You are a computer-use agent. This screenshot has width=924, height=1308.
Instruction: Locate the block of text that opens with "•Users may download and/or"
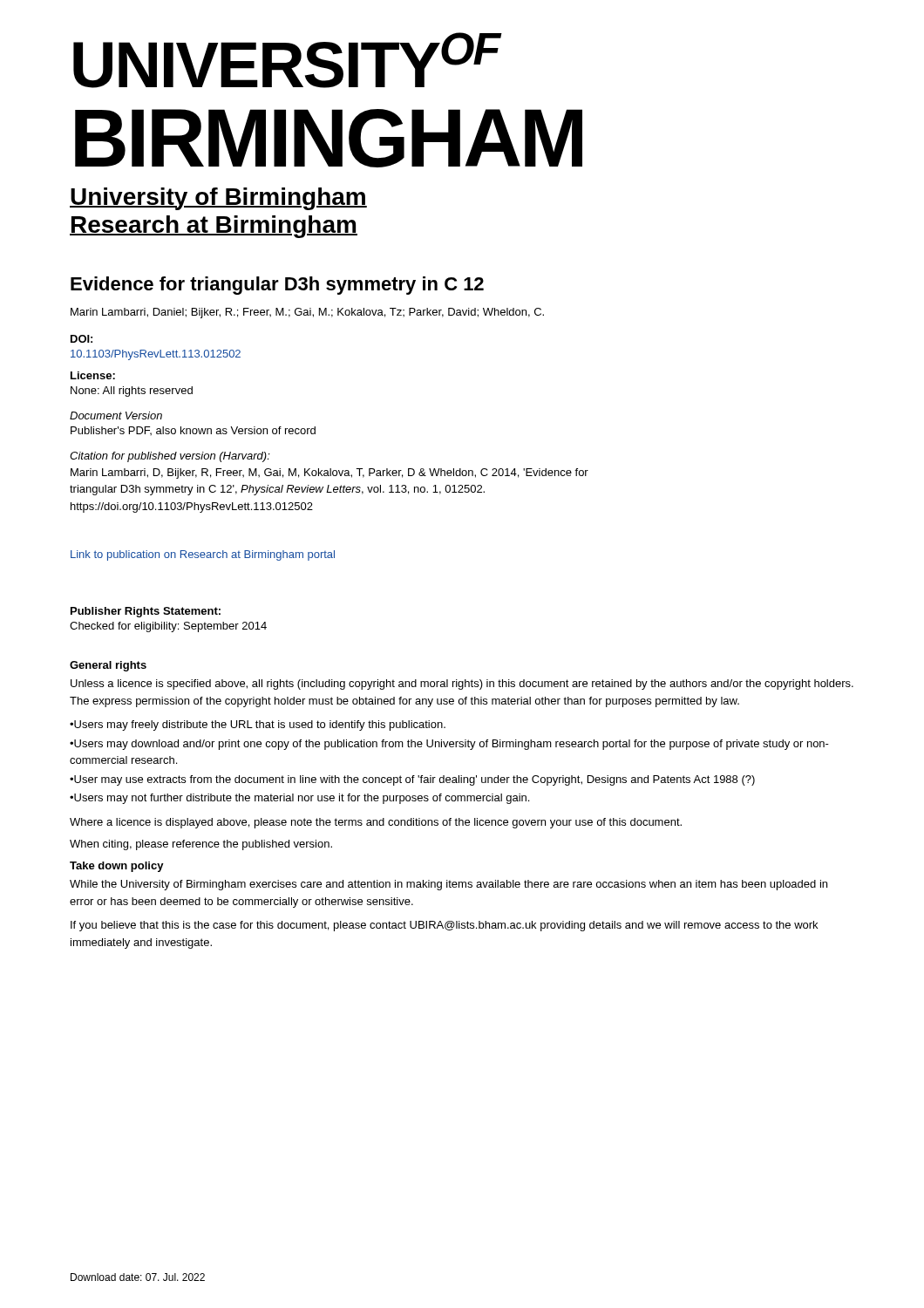(449, 752)
